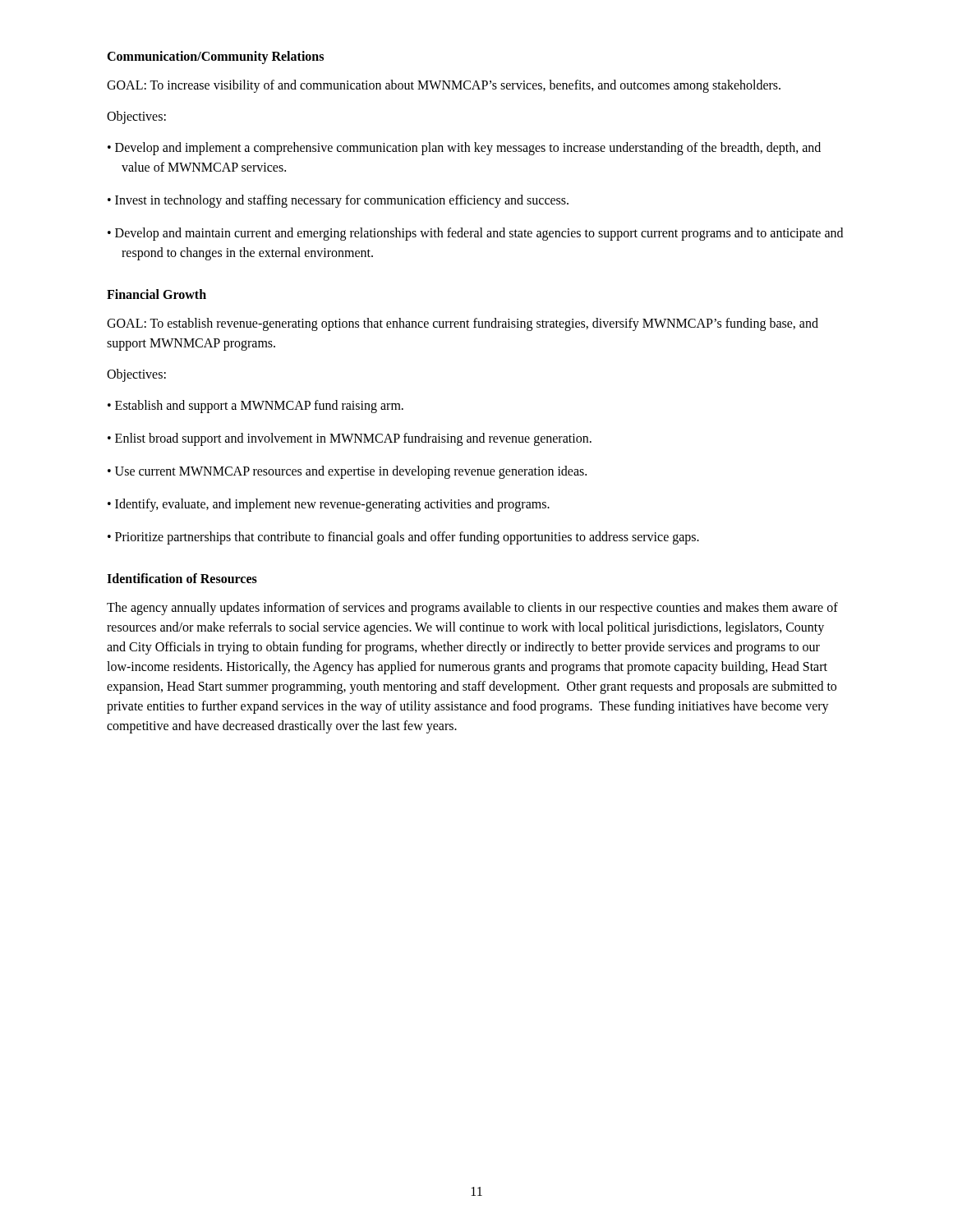Point to the block starting "The agency annually"

[472, 667]
